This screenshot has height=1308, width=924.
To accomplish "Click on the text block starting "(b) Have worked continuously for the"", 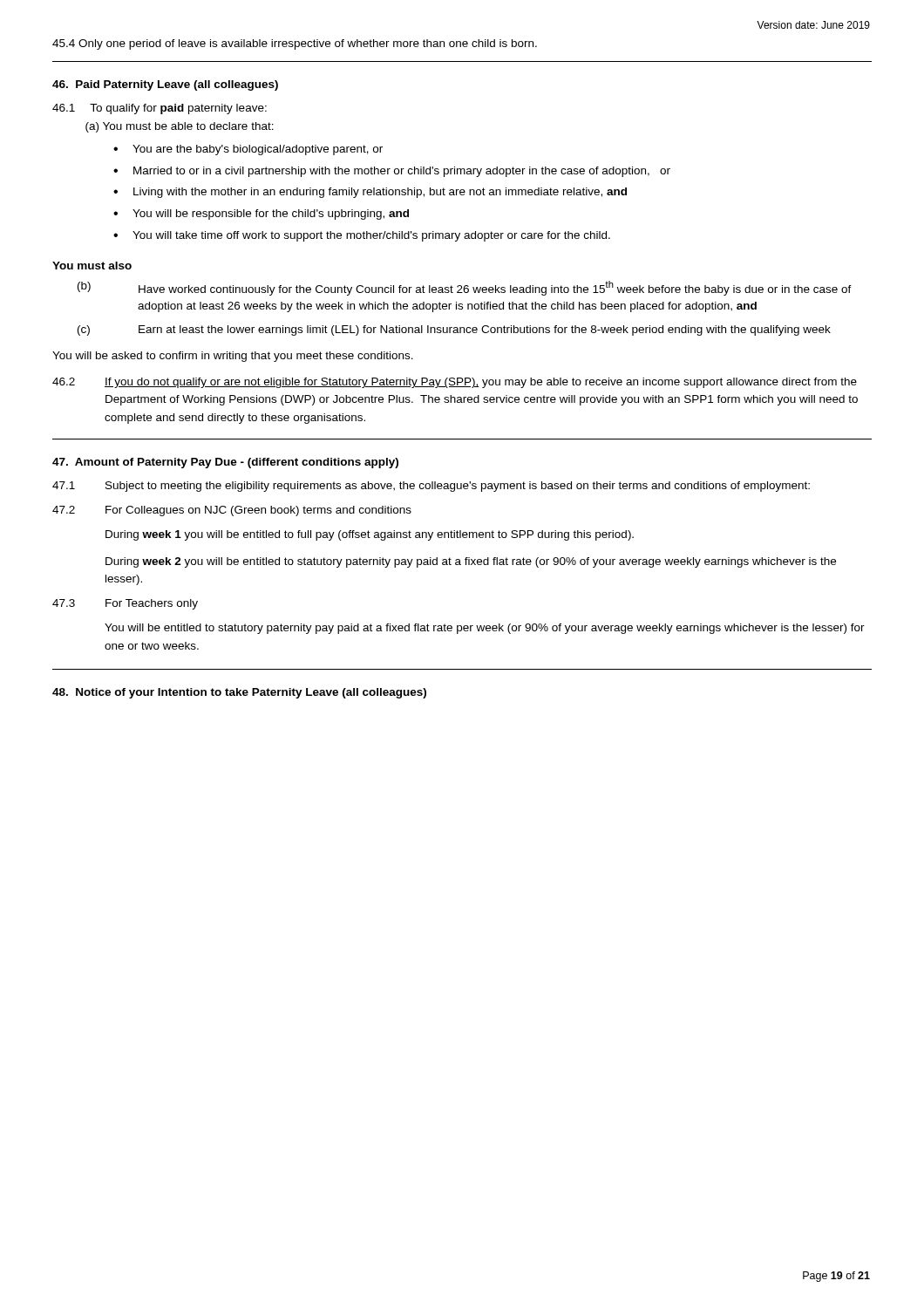I will coord(462,296).
